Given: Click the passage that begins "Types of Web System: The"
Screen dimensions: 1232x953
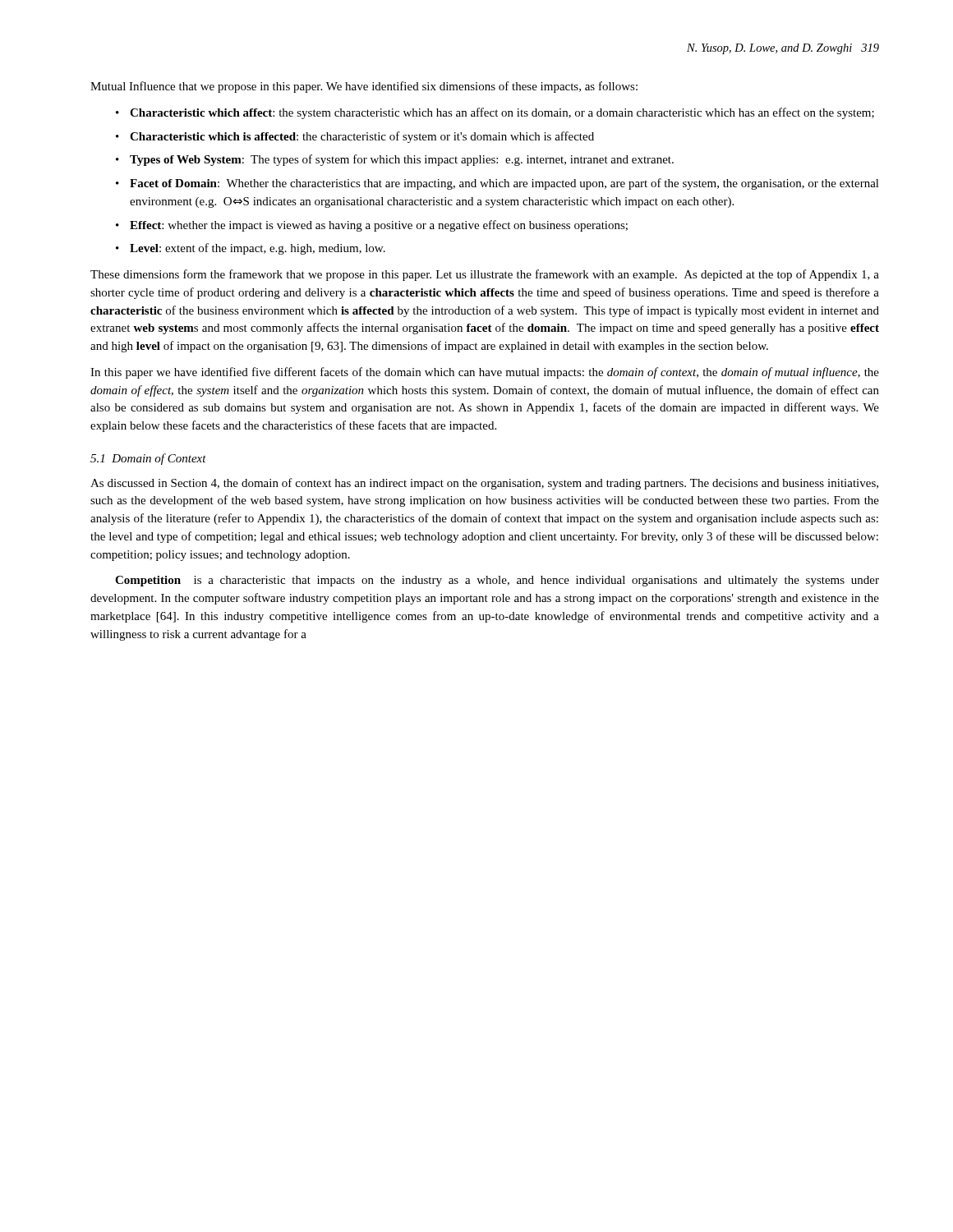Looking at the screenshot, I should point(402,160).
